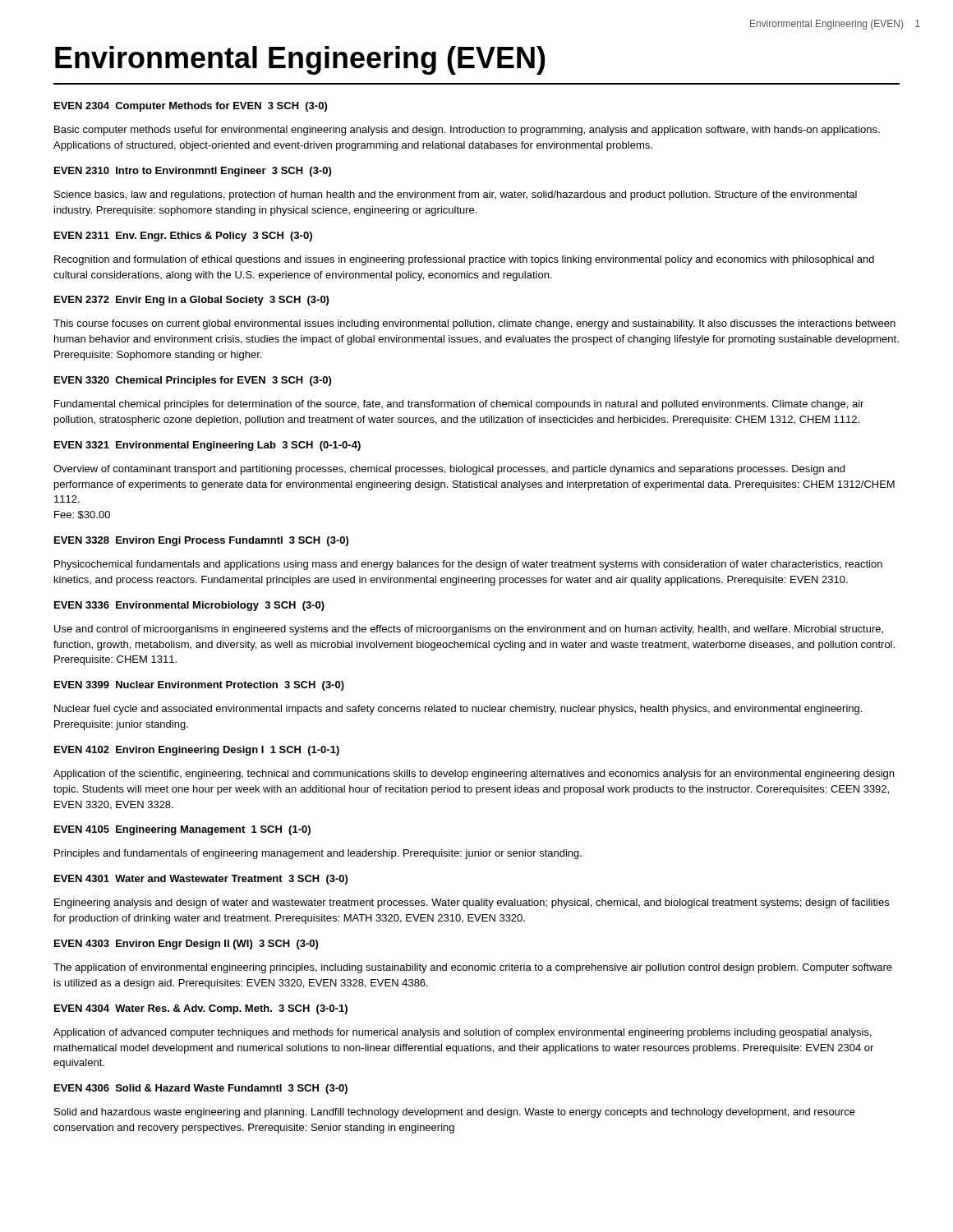Screen dimensions: 1232x953
Task: Click on the passage starting "EVEN 2372 Envir Eng"
Action: (x=191, y=301)
